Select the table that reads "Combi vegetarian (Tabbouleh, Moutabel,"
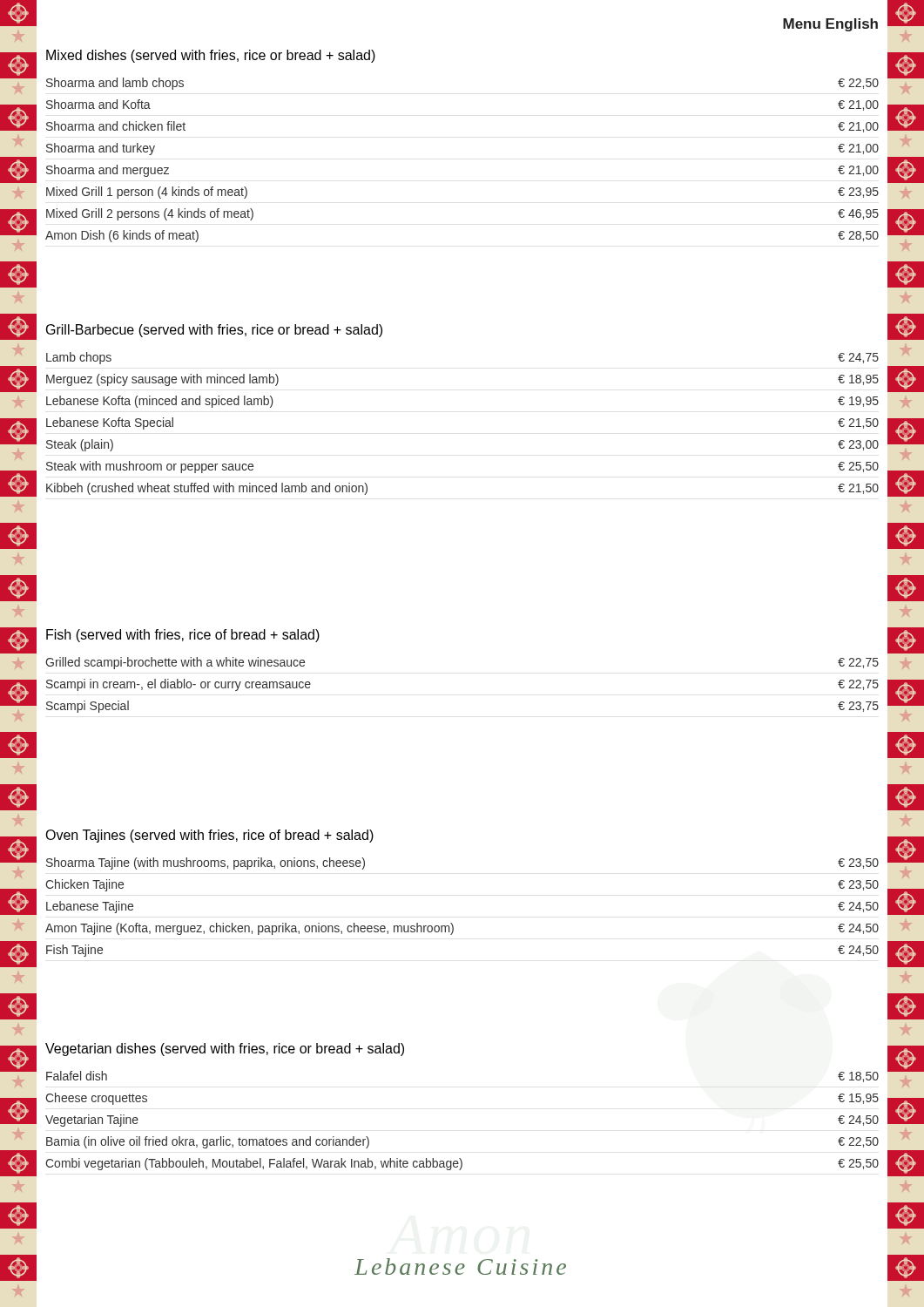Screen dimensions: 1307x924 pyautogui.click(x=462, y=1120)
